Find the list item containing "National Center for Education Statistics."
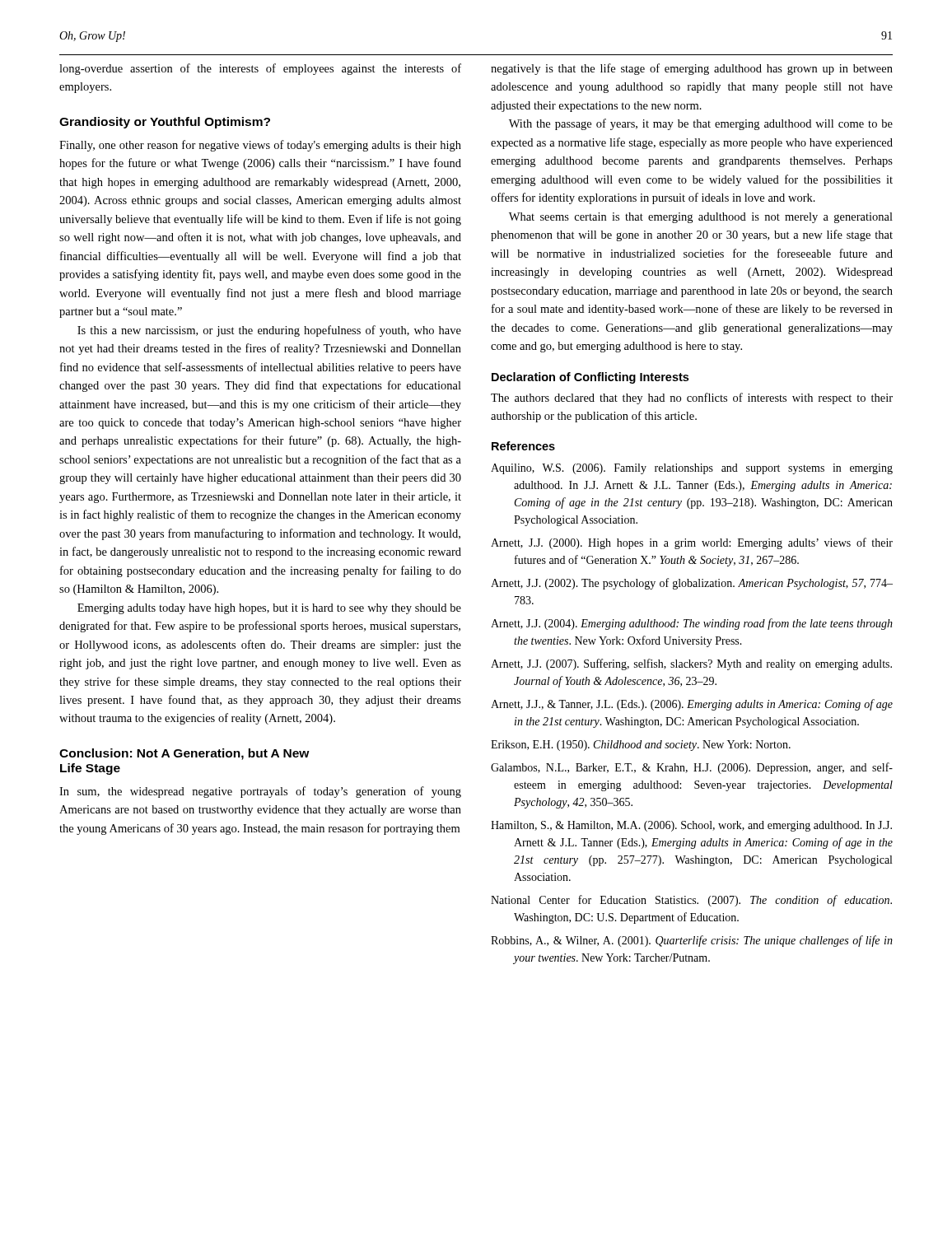The image size is (952, 1235). (692, 909)
